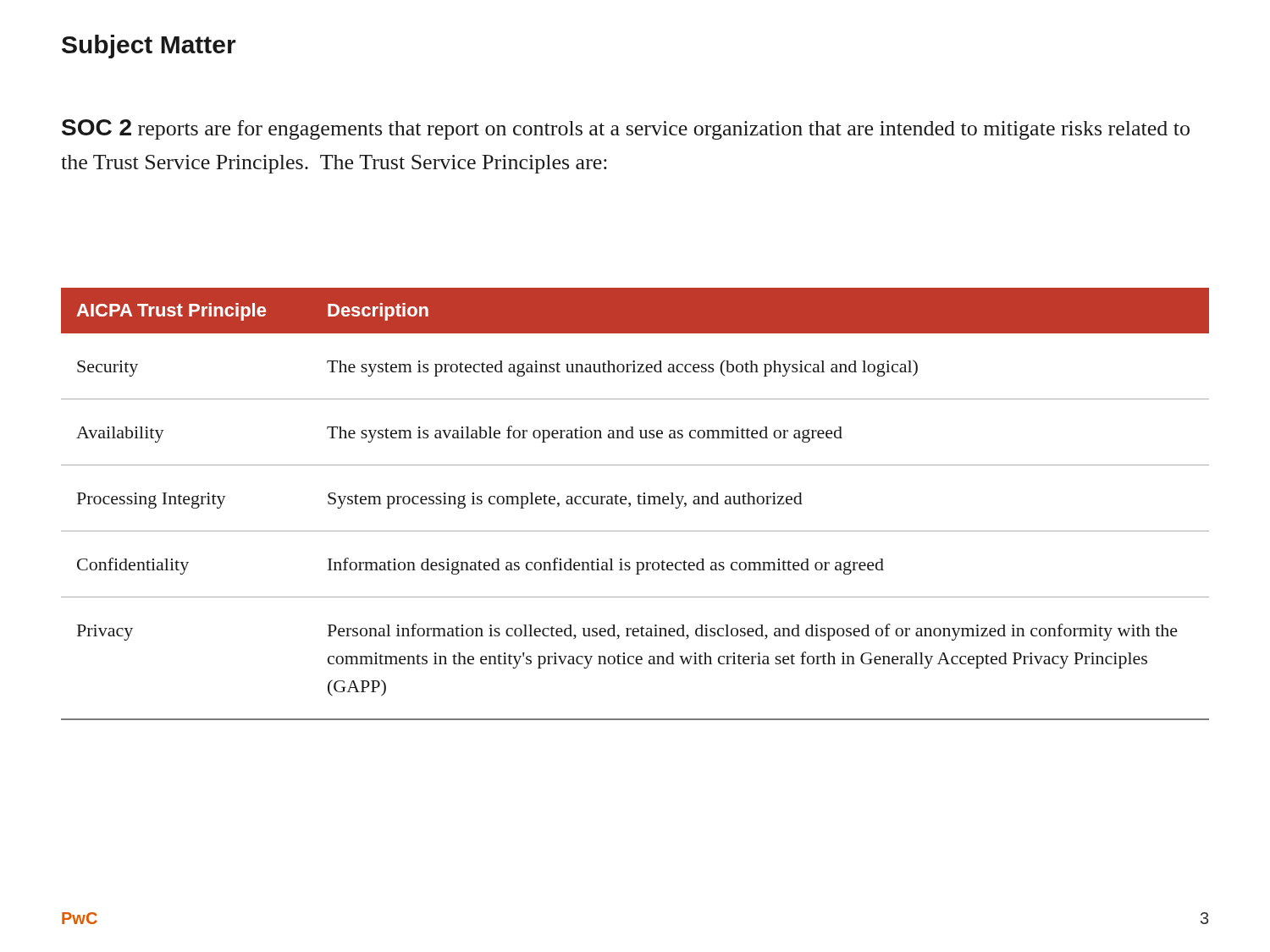Image resolution: width=1270 pixels, height=952 pixels.
Task: Find the table
Action: [635, 504]
